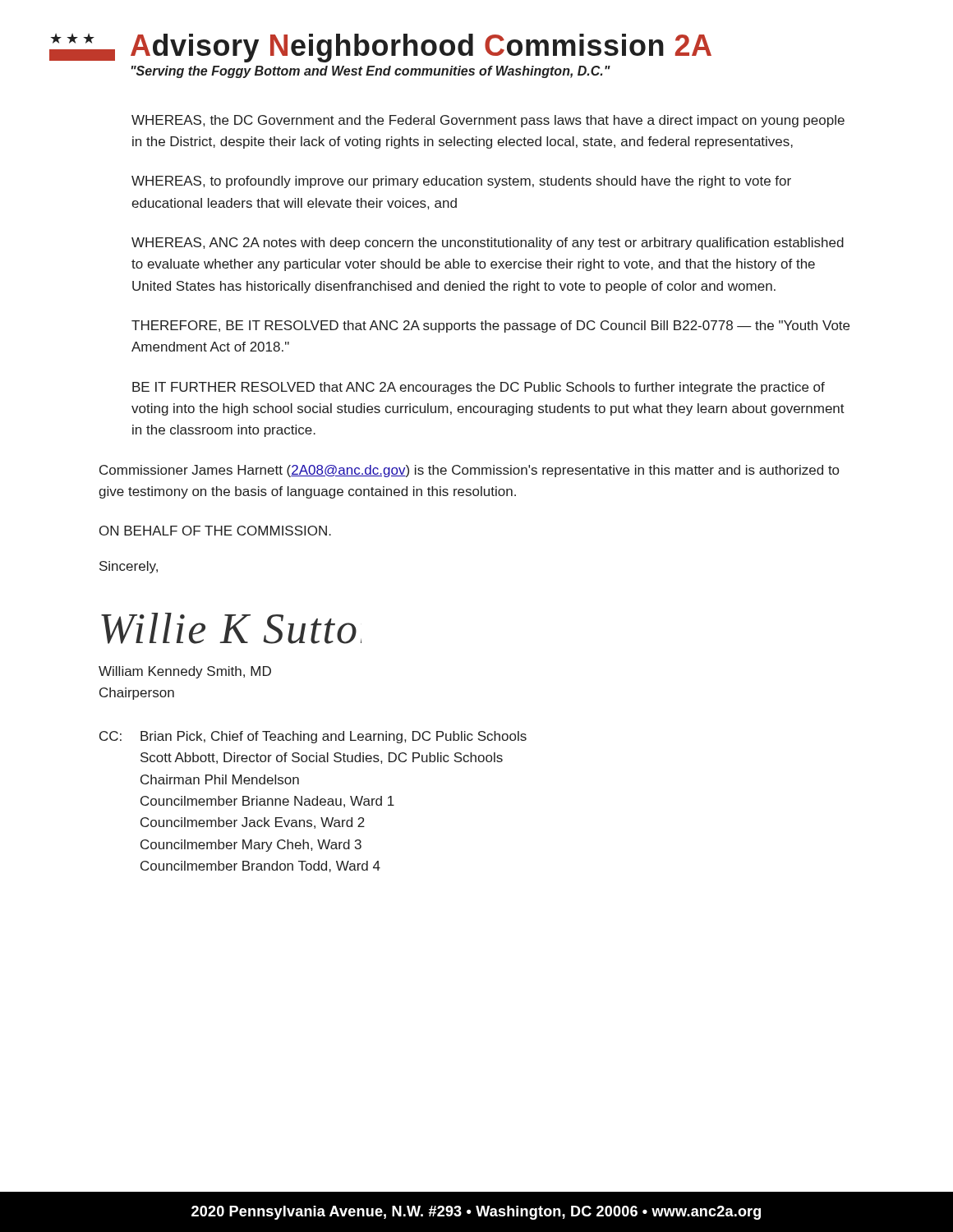Viewport: 953px width, 1232px height.
Task: Locate the block starting "William Kennedy Smith, MD Chairperson"
Action: tap(185, 682)
